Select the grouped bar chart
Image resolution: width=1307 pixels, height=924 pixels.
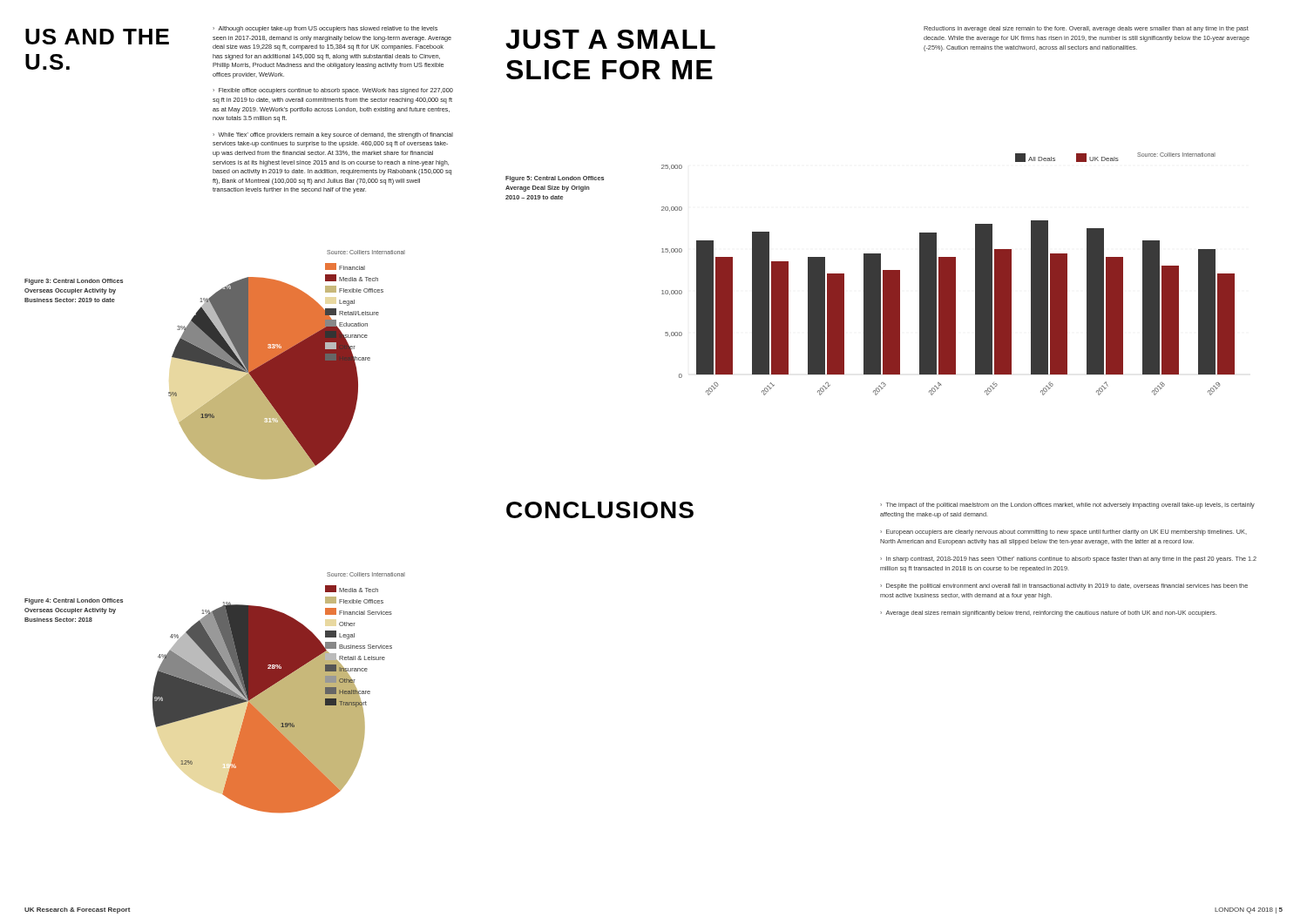pos(952,283)
